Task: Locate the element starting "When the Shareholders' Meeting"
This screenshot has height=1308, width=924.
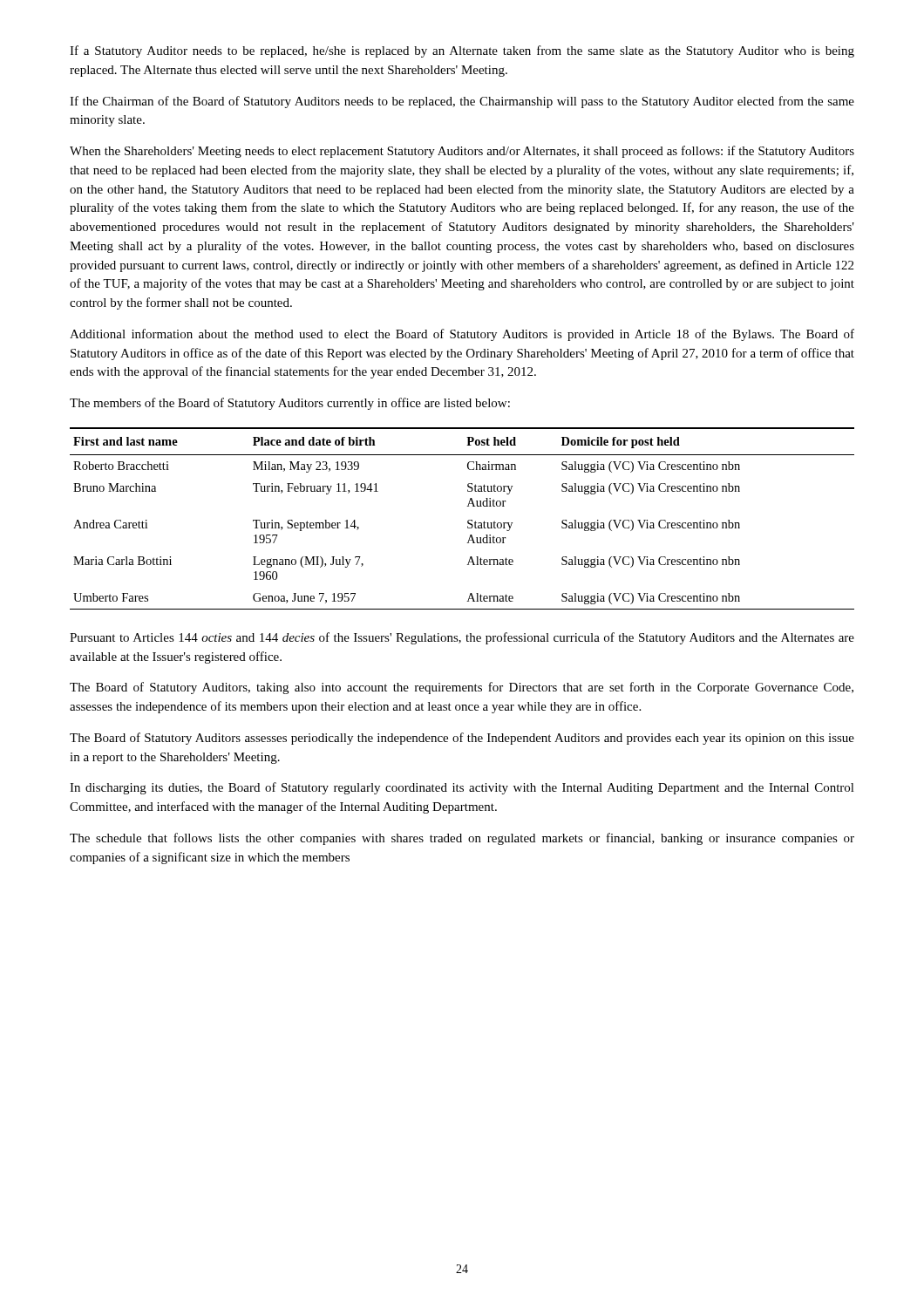Action: click(462, 227)
